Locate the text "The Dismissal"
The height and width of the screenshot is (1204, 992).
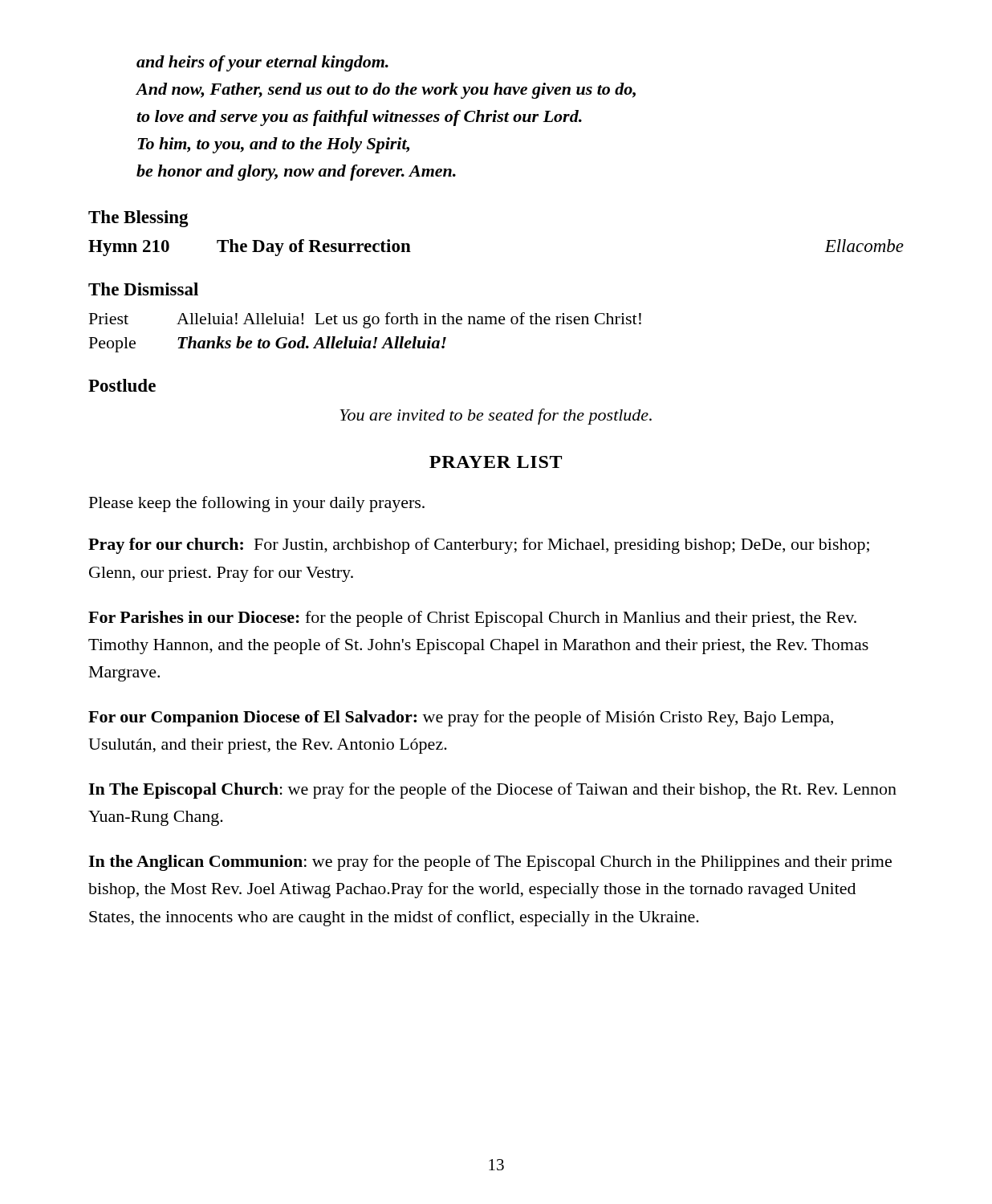coord(143,290)
